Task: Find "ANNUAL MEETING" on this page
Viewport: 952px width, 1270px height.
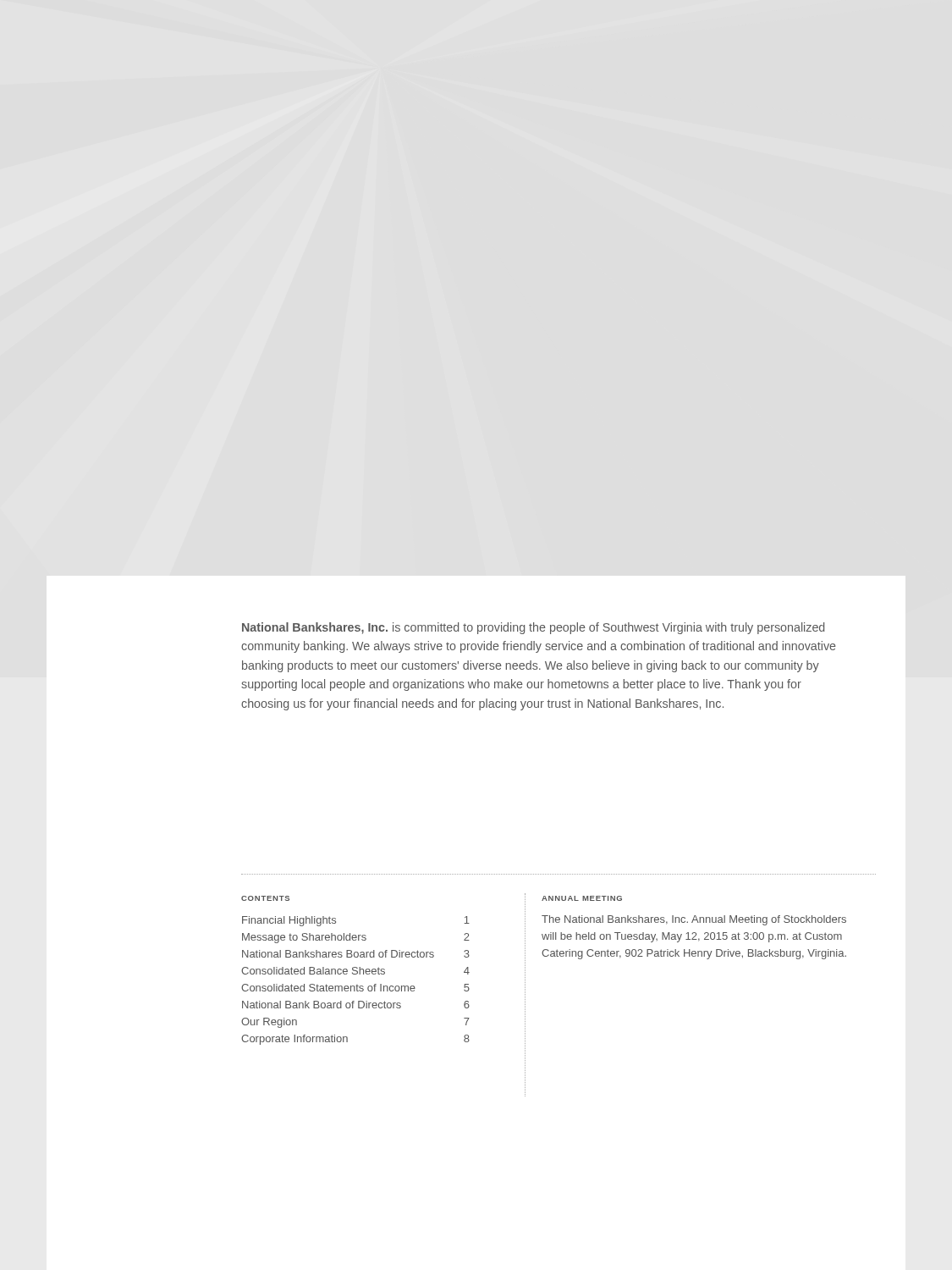Action: point(582,898)
